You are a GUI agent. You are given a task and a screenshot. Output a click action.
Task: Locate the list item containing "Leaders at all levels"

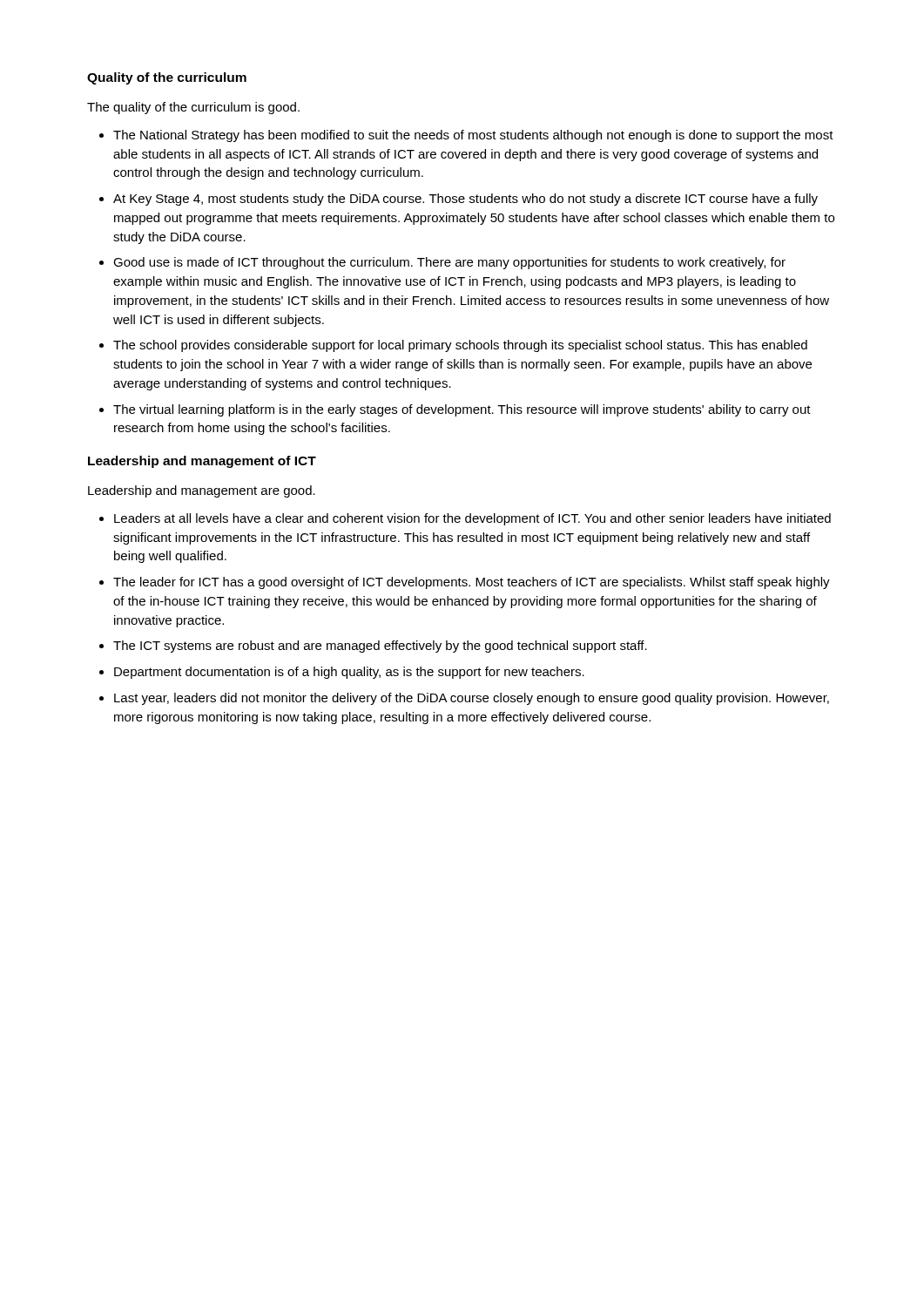[472, 537]
